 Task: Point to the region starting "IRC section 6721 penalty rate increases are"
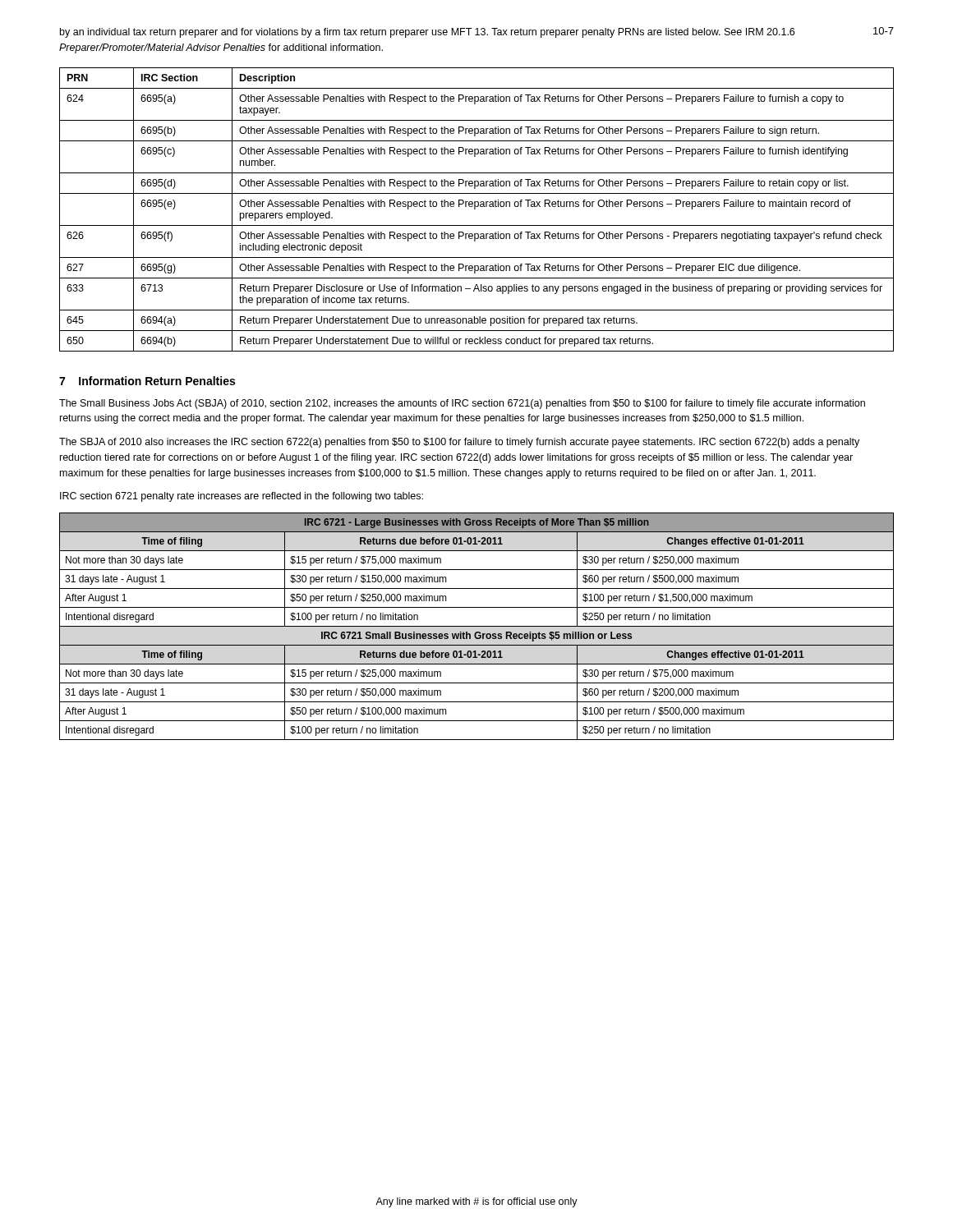tap(242, 496)
